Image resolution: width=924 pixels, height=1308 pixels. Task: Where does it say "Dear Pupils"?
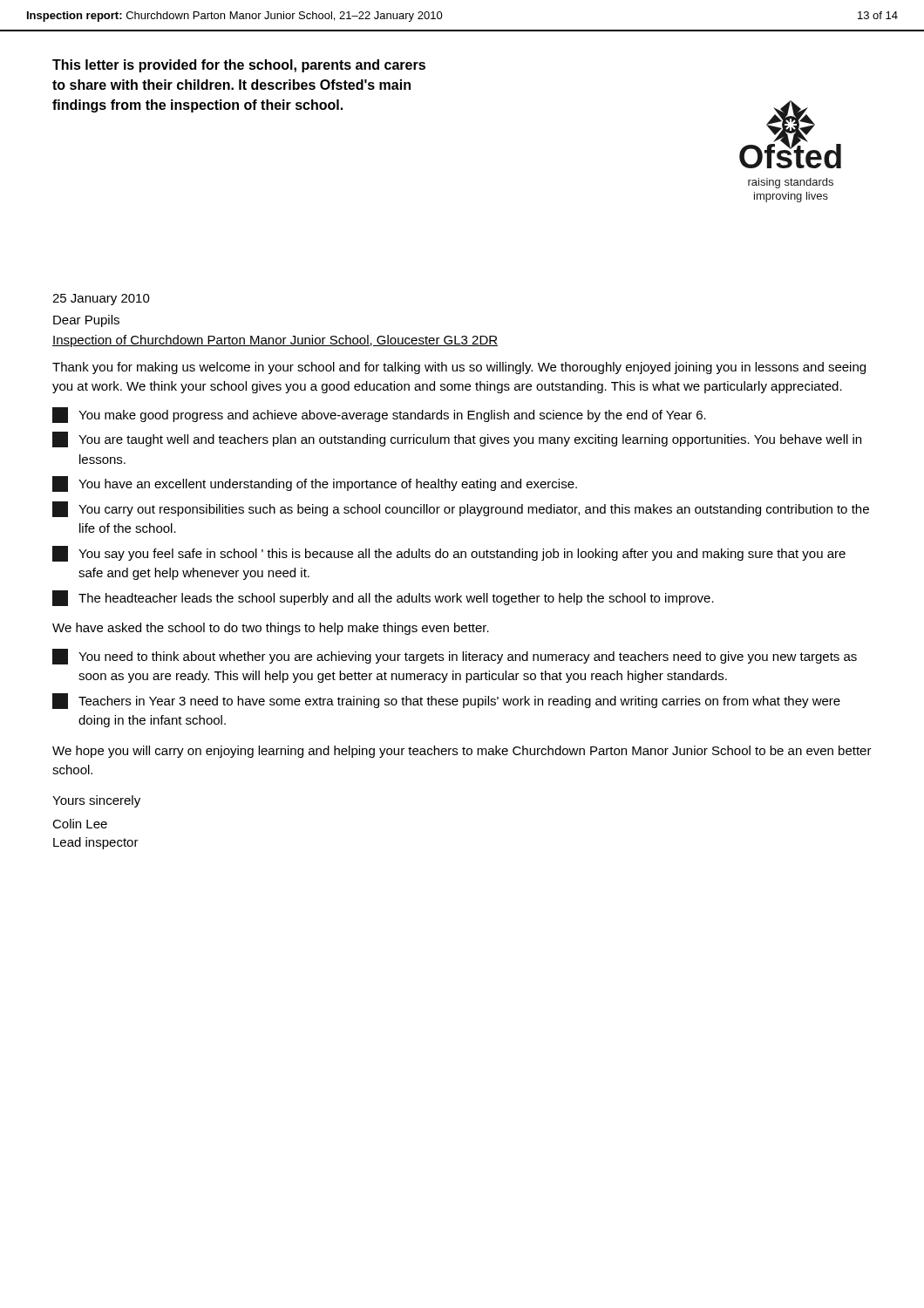pyautogui.click(x=86, y=319)
